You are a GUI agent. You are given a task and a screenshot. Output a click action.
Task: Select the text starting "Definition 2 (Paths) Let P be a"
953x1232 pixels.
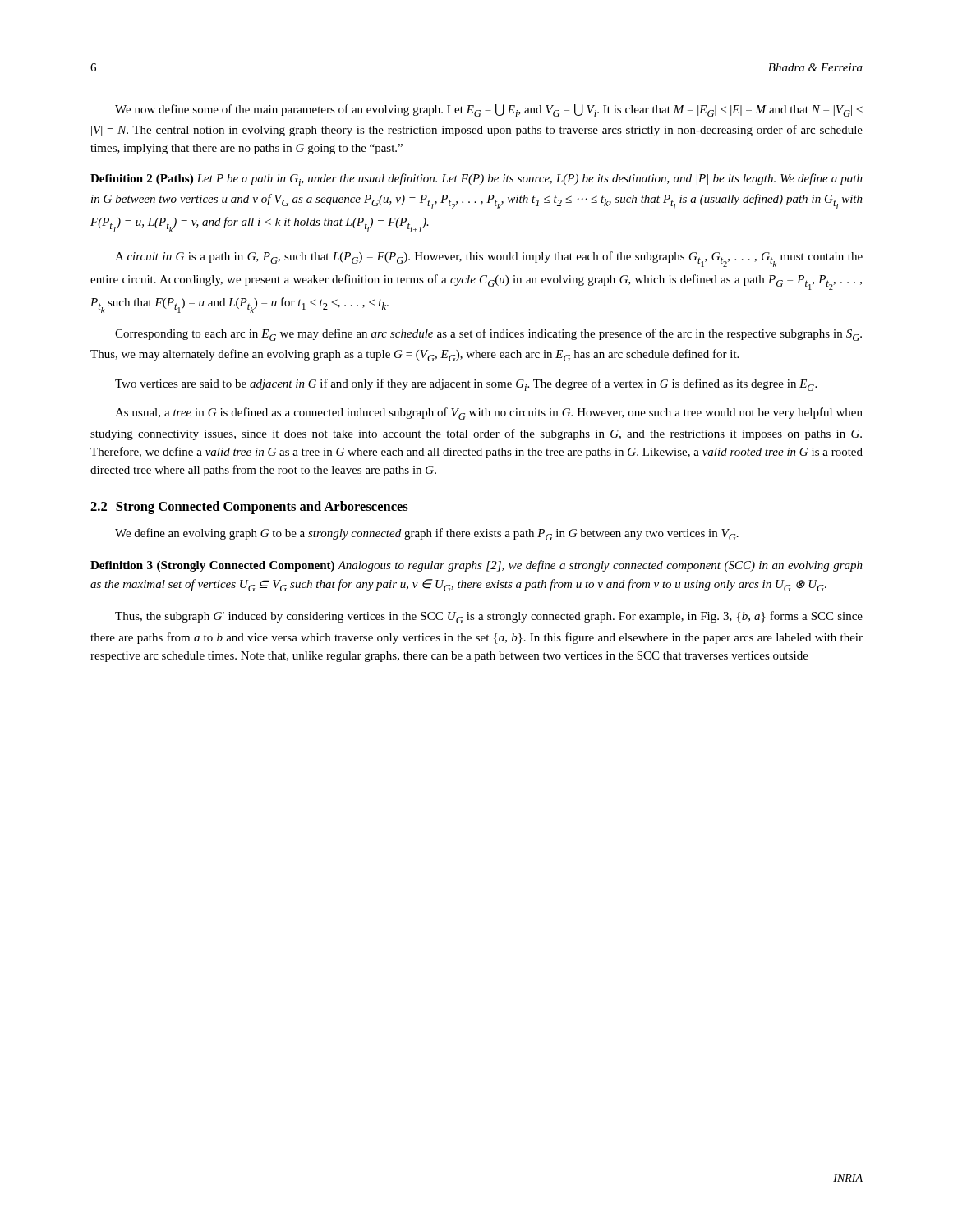pyautogui.click(x=476, y=203)
